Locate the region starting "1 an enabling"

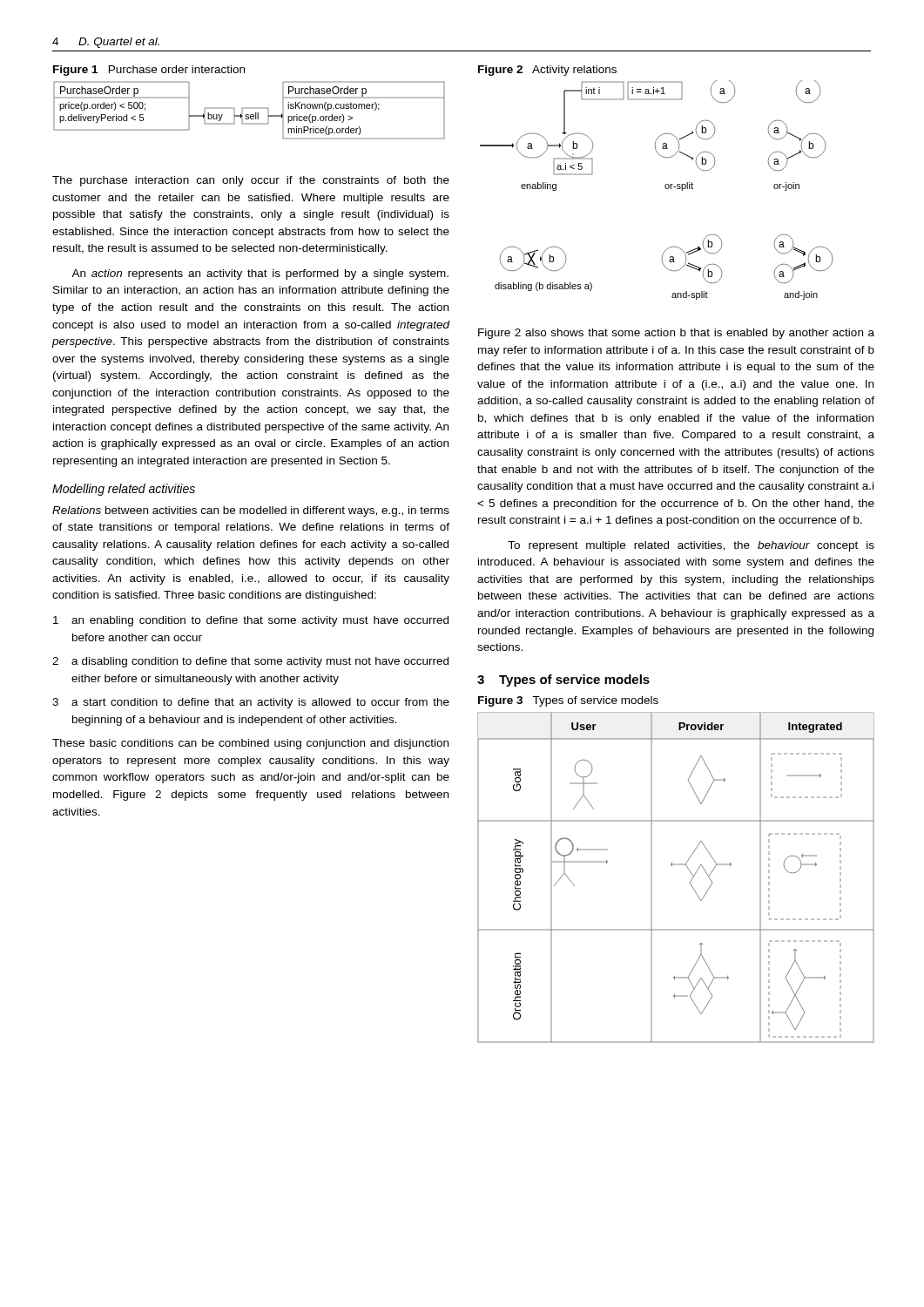(251, 629)
